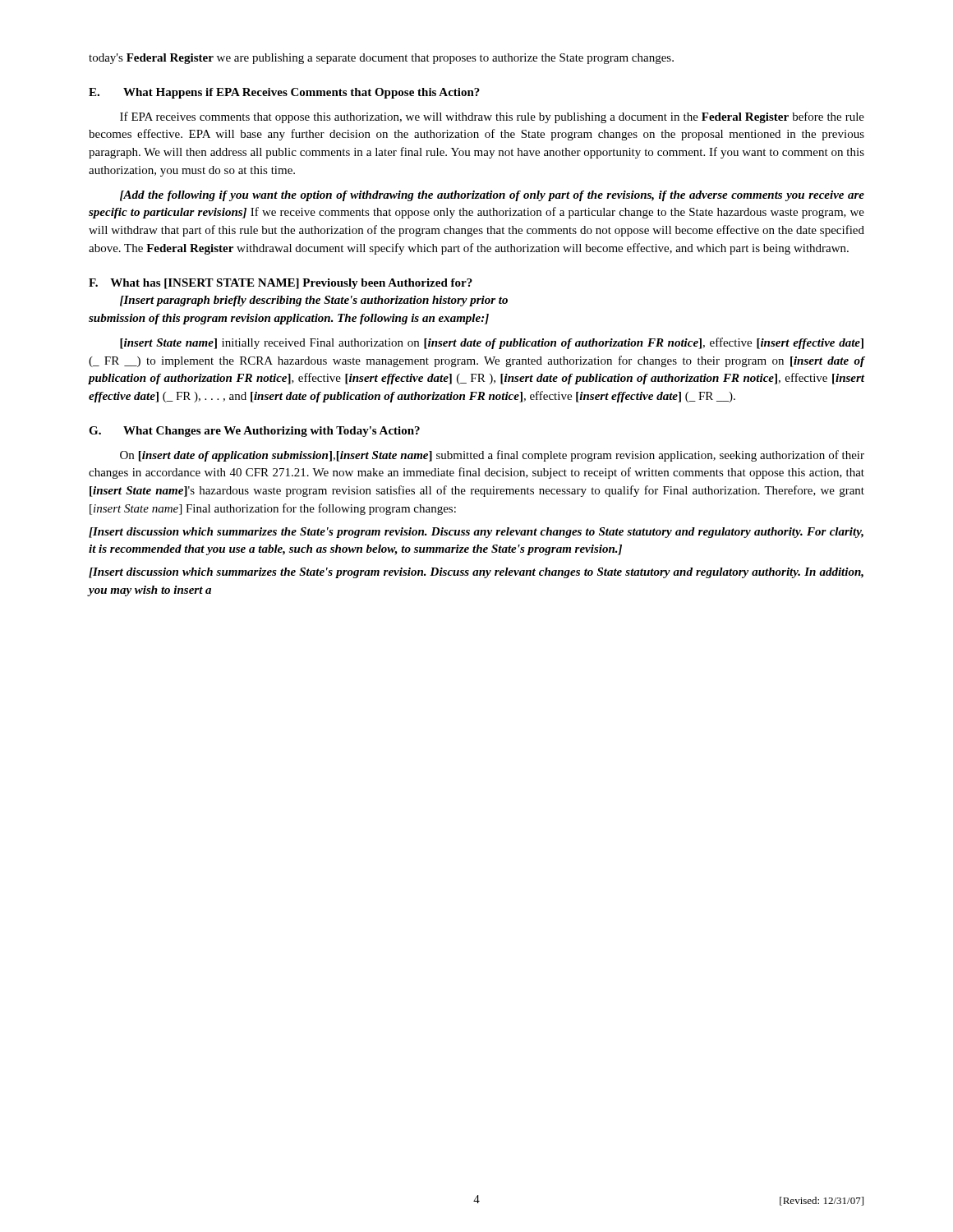Image resolution: width=953 pixels, height=1232 pixels.
Task: Find the block starting "F. What has [INSERT STATE NAME] Previously"
Action: [x=476, y=301]
